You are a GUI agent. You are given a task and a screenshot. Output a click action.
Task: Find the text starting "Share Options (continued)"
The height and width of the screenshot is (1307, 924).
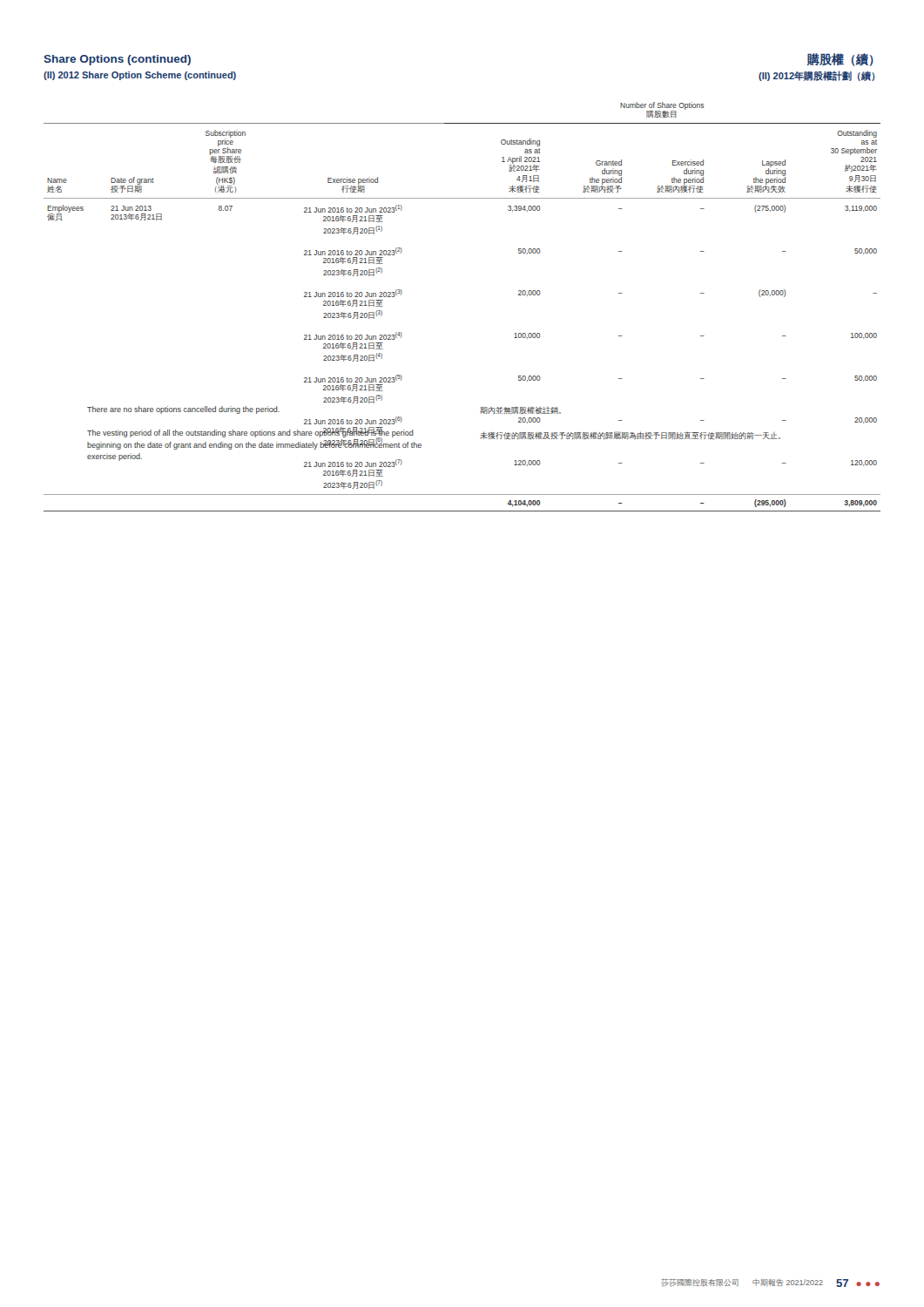pyautogui.click(x=113, y=60)
